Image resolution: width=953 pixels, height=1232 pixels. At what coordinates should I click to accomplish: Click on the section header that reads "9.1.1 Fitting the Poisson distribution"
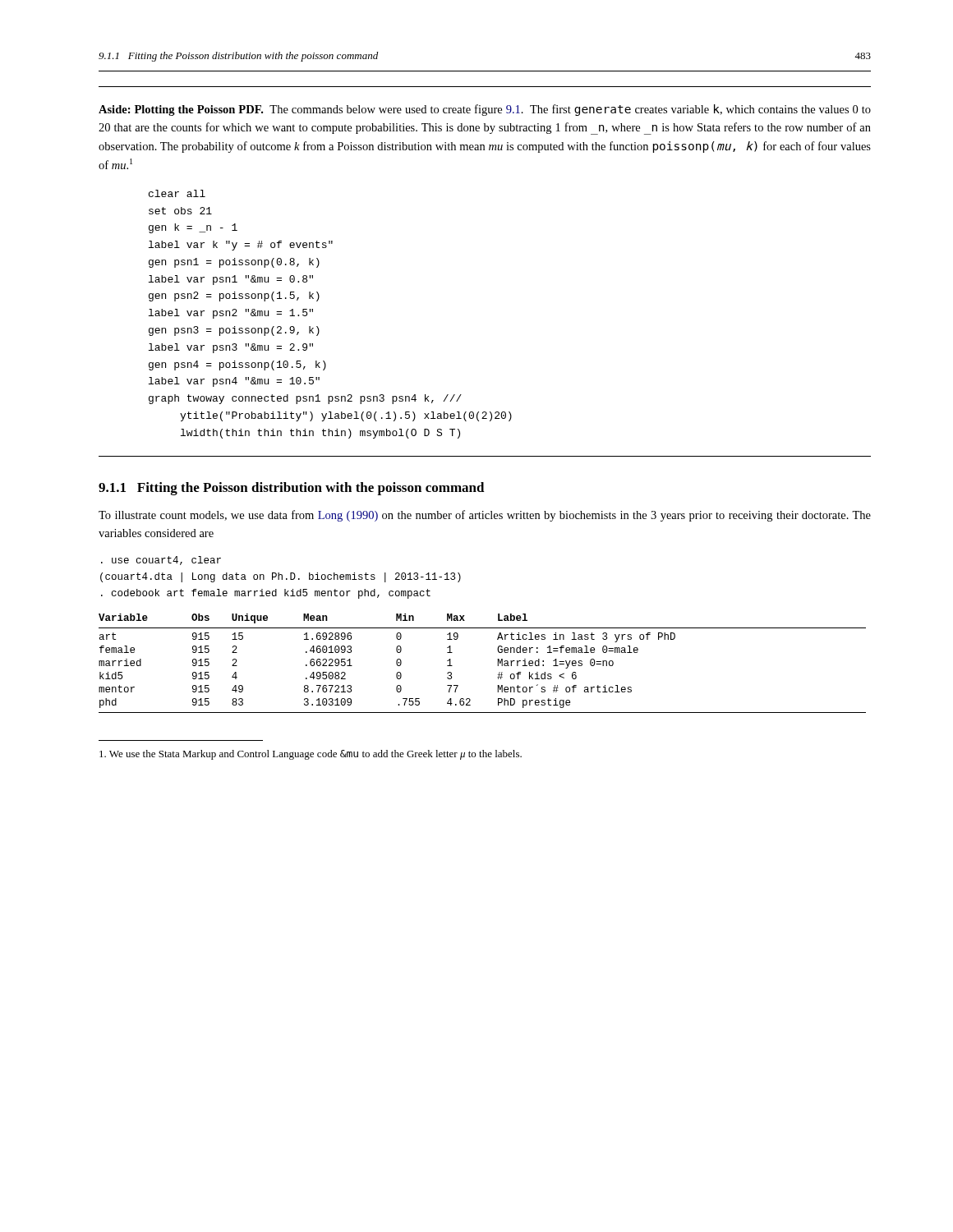tap(291, 487)
